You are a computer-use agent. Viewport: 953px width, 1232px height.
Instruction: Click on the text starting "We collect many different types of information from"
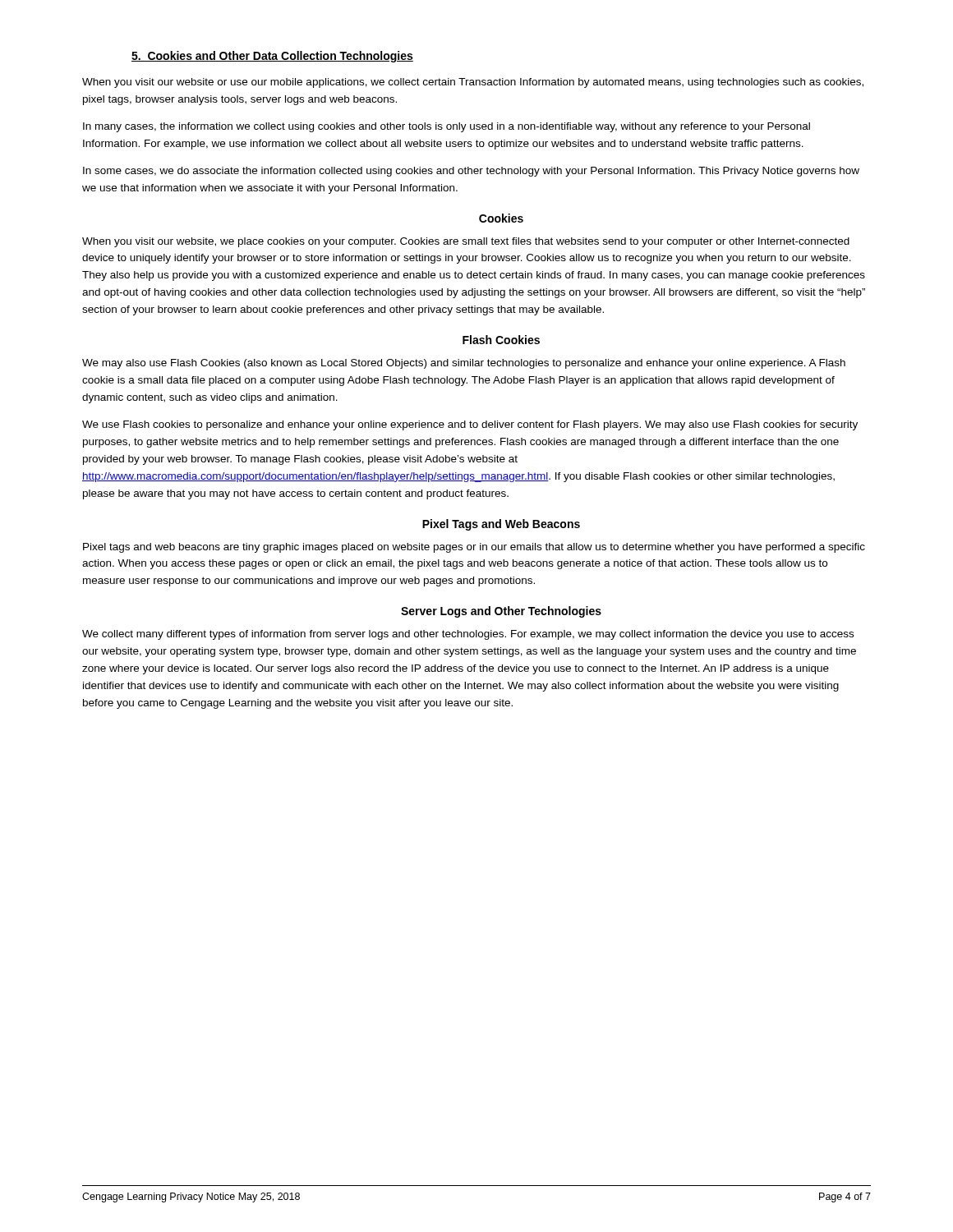tap(469, 668)
